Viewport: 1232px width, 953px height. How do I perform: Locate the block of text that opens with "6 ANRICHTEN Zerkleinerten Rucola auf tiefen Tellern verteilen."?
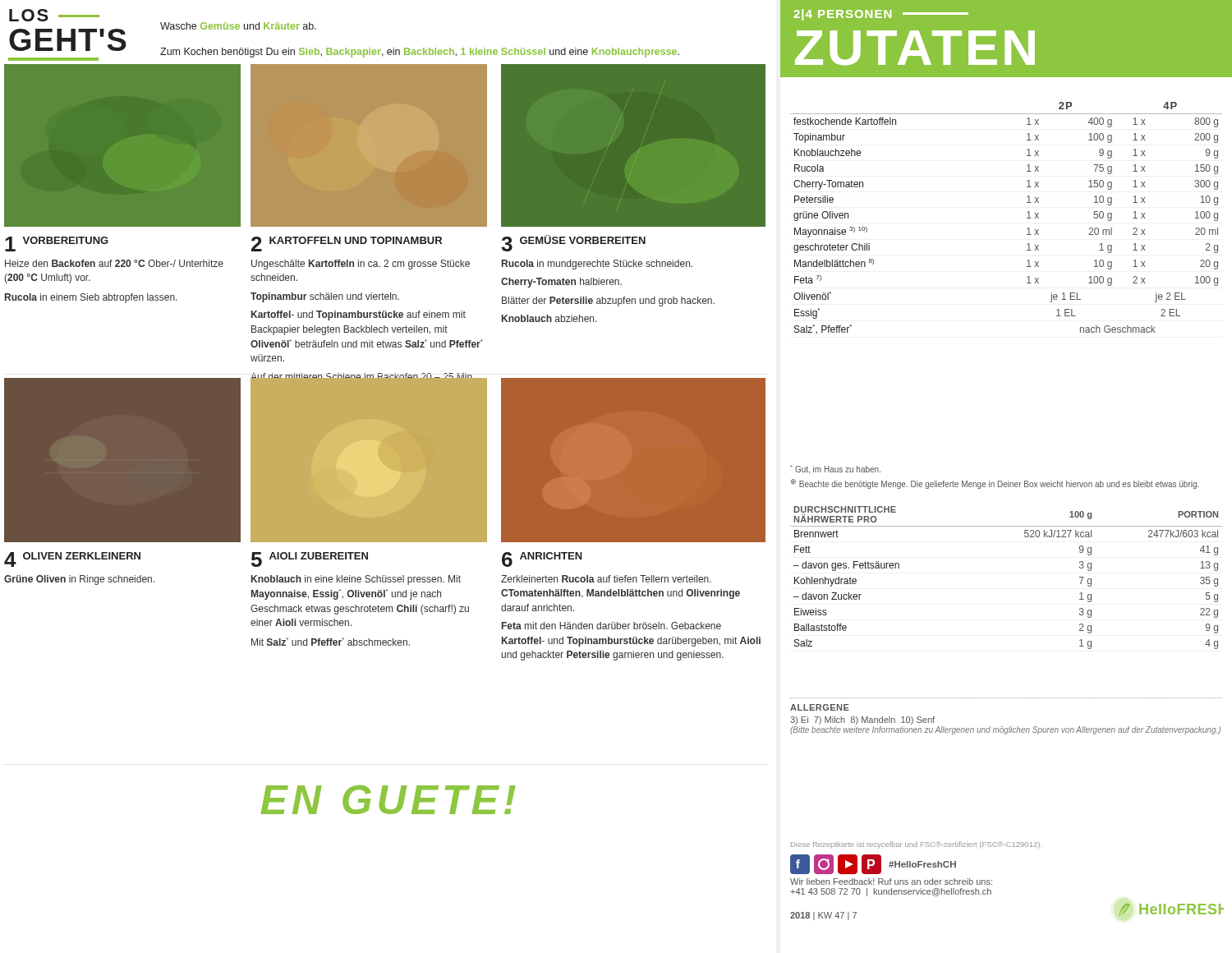pyautogui.click(x=633, y=606)
